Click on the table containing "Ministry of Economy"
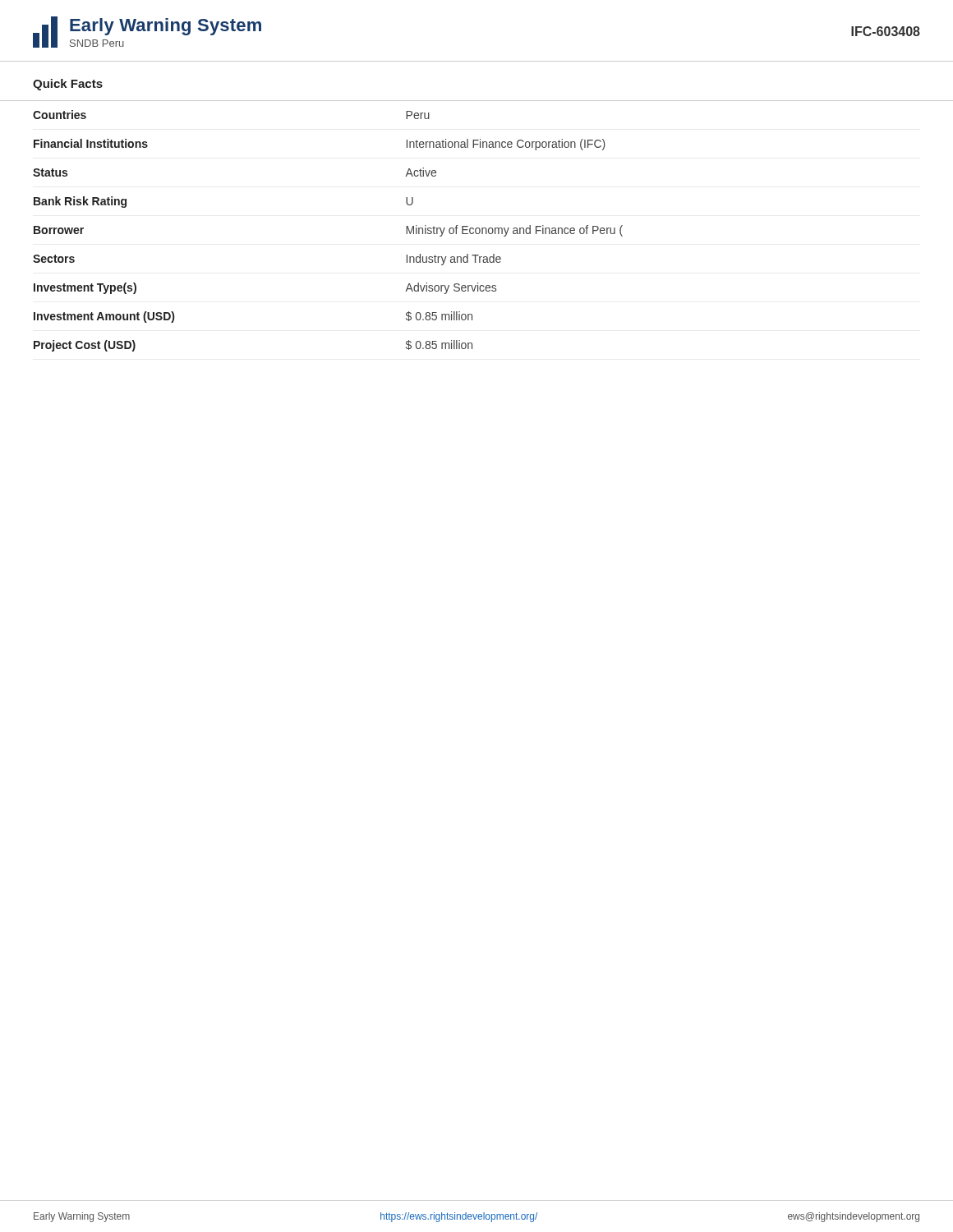 (476, 230)
